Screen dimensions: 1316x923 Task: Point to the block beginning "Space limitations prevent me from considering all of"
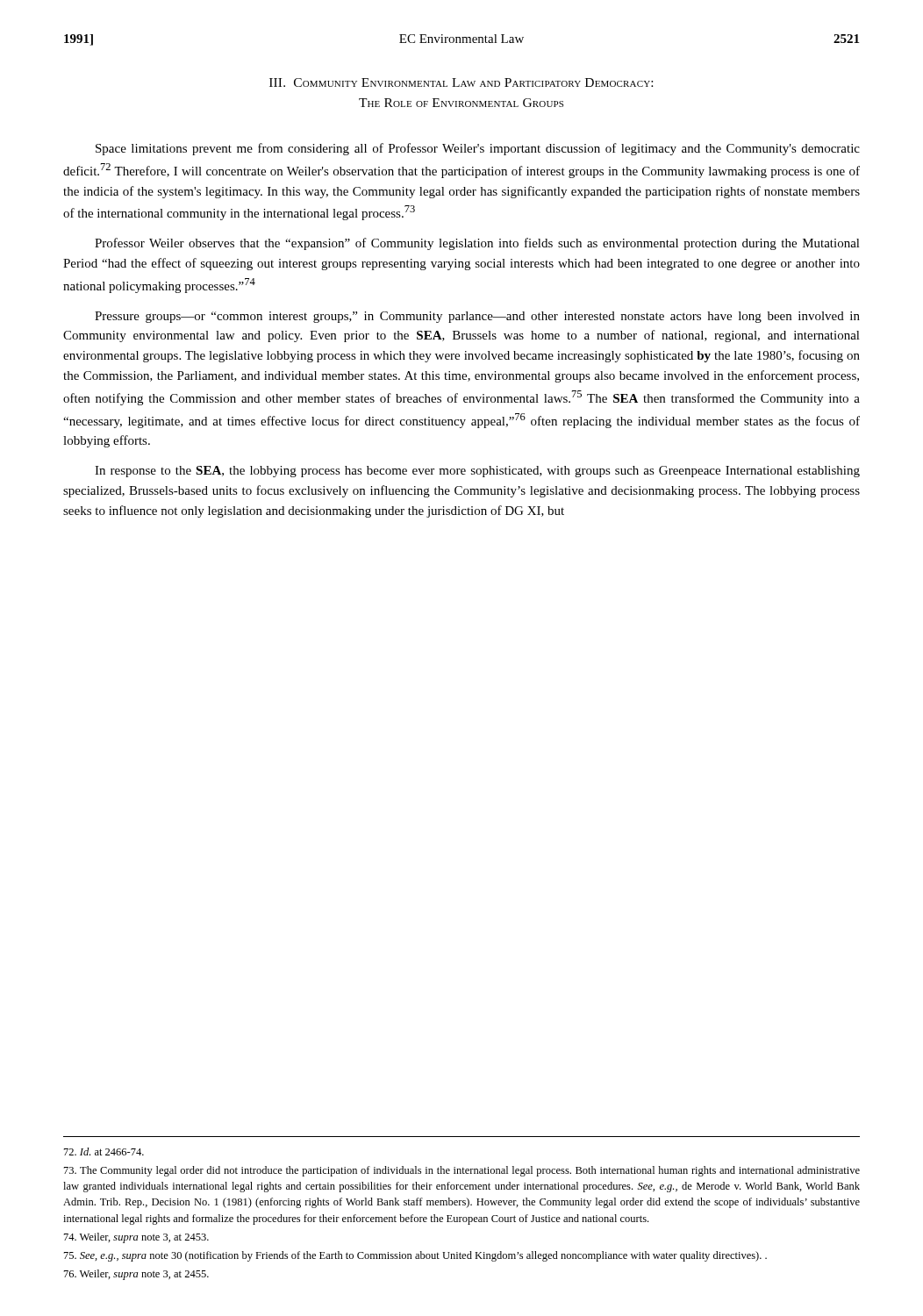click(x=462, y=181)
